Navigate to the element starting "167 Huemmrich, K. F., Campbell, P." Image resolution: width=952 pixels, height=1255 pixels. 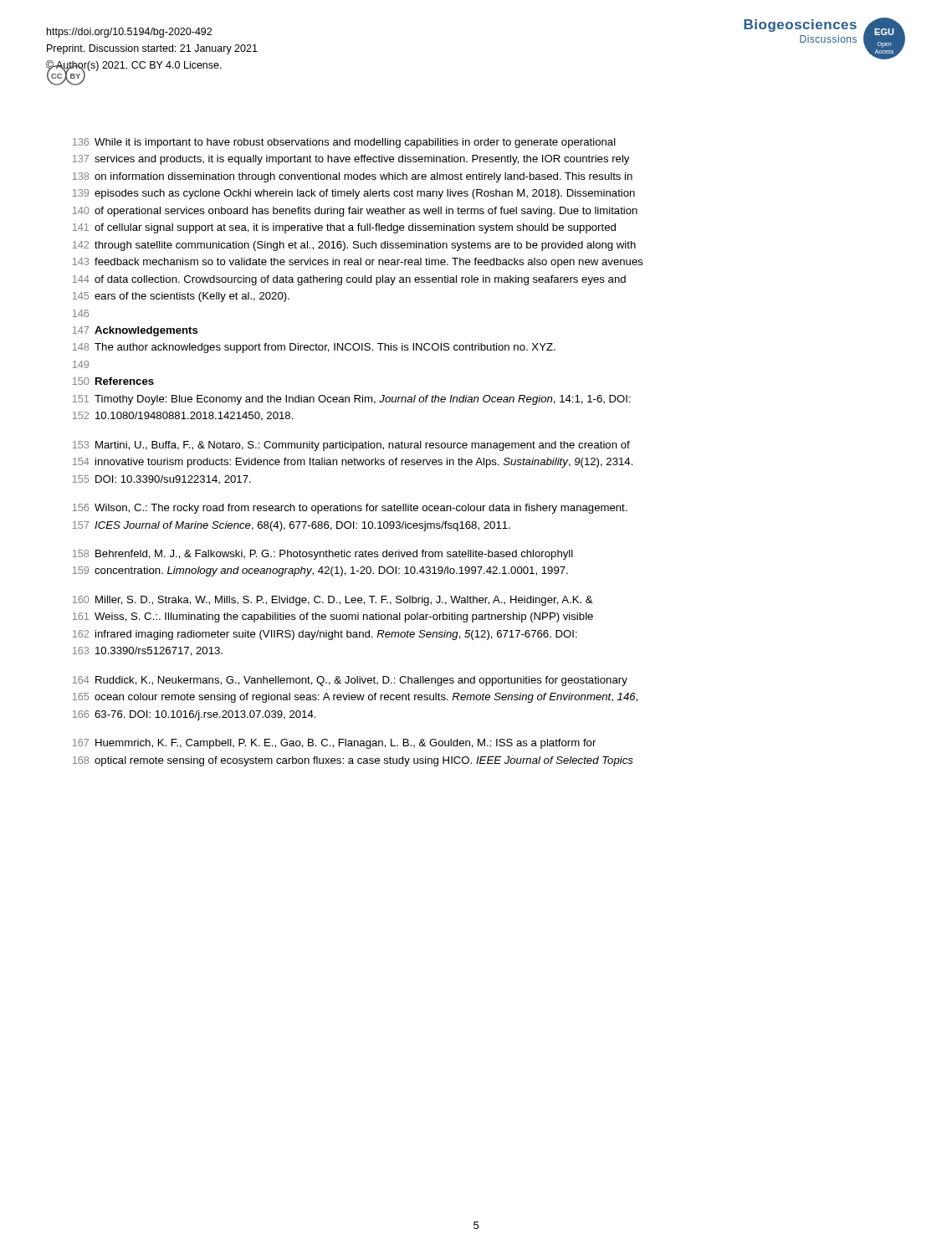[x=476, y=752]
